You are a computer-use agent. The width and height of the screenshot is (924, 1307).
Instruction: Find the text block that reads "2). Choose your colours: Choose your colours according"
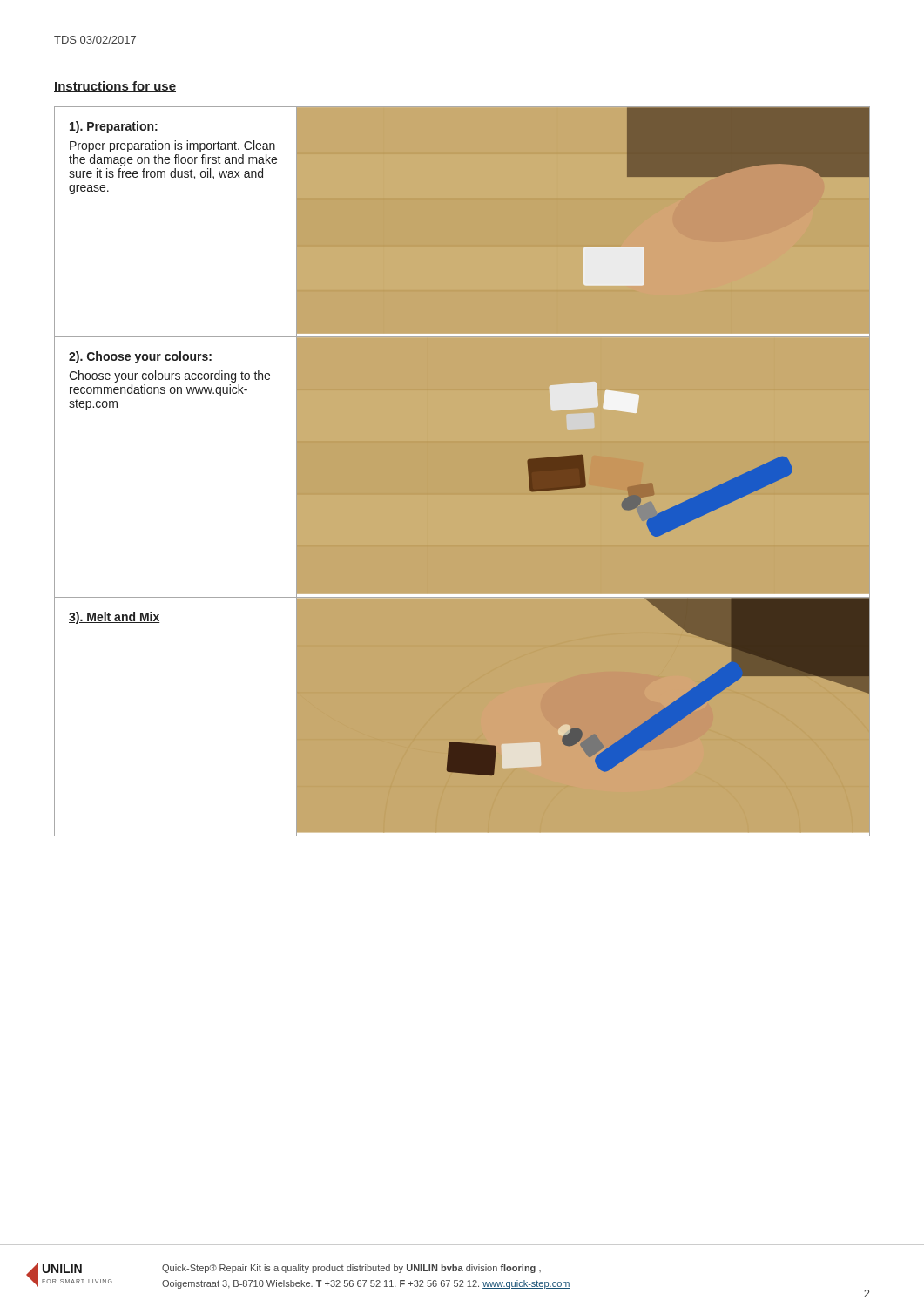click(x=176, y=380)
